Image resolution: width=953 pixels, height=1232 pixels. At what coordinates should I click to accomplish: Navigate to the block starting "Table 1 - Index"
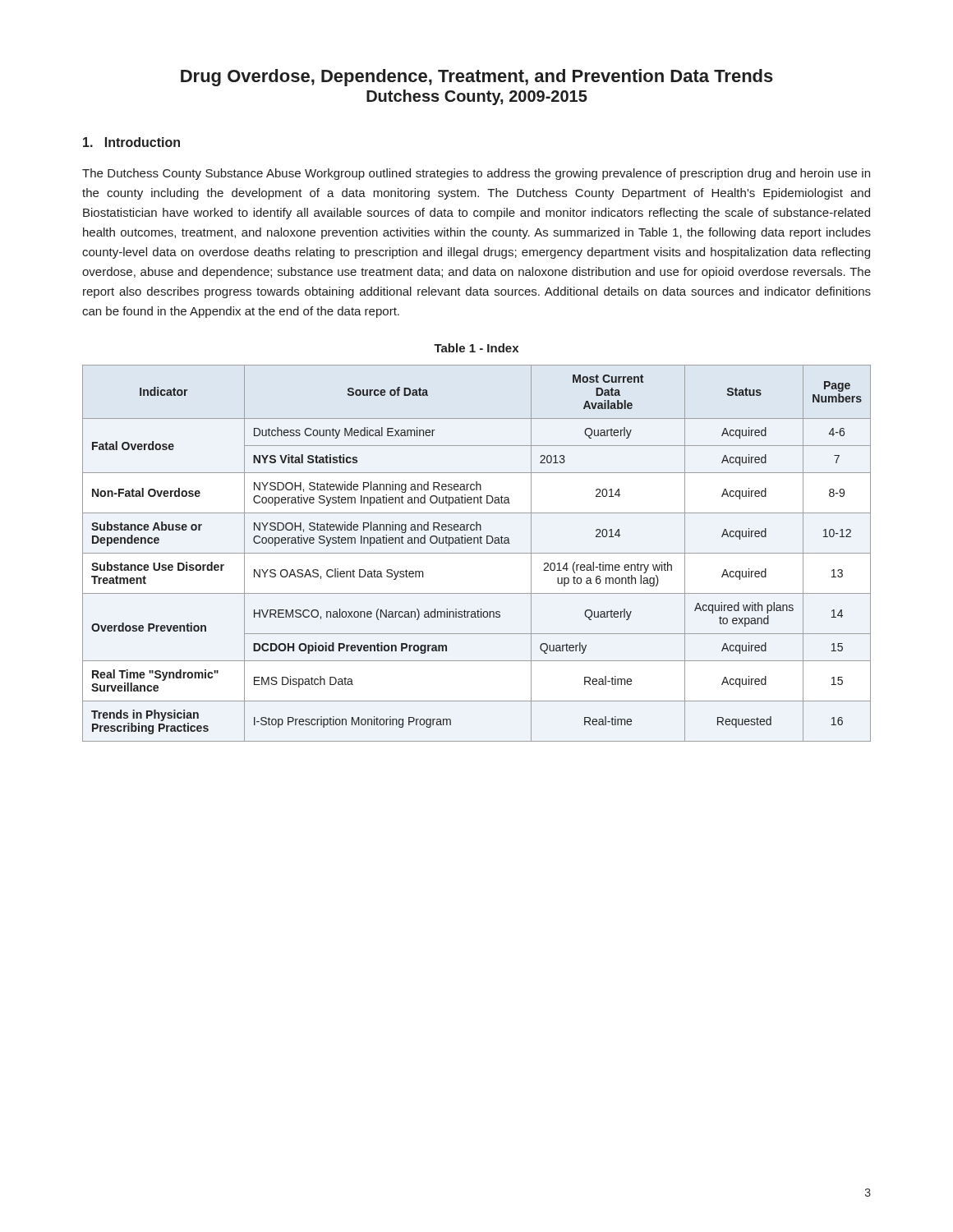pyautogui.click(x=476, y=348)
